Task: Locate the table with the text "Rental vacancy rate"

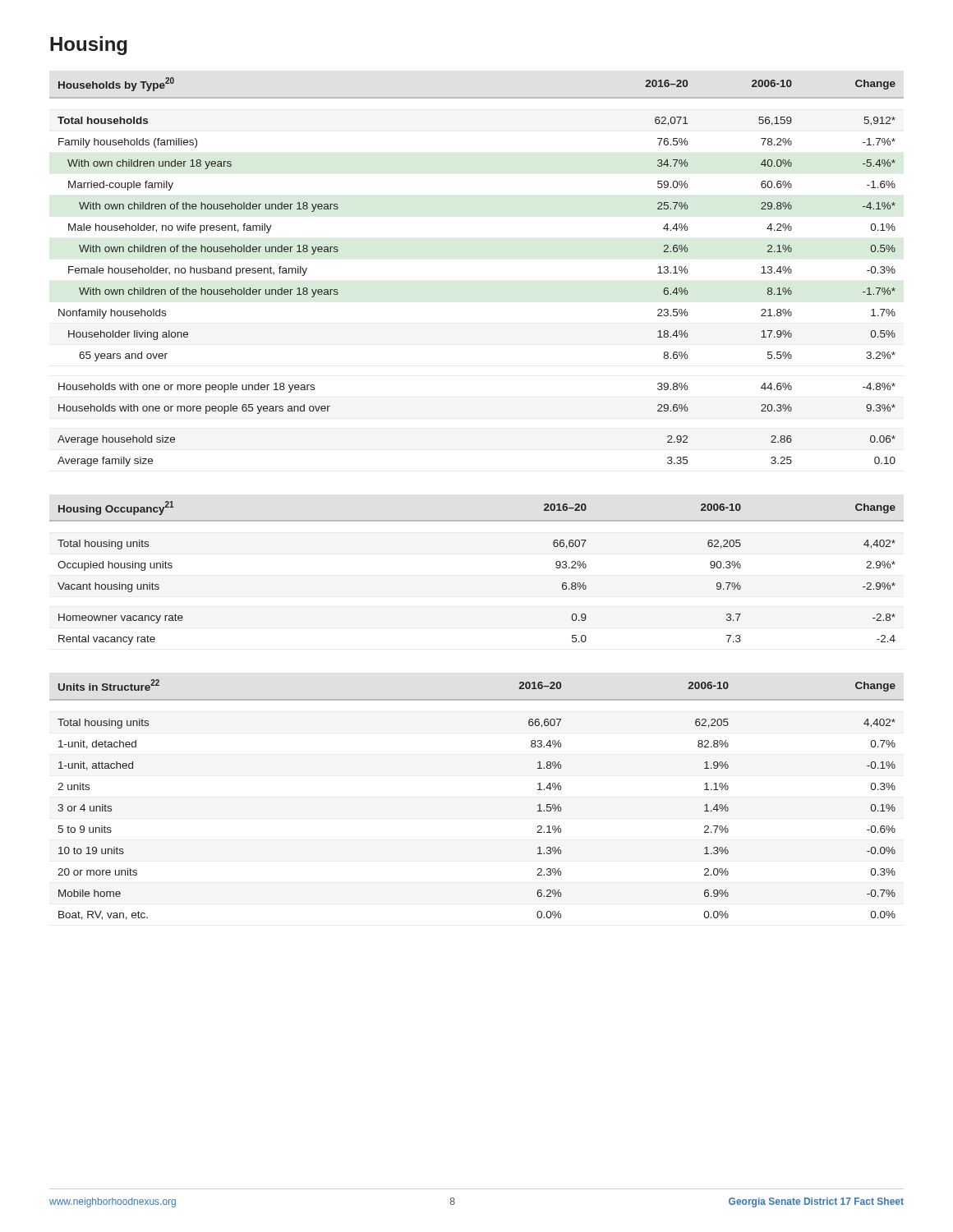Action: [x=476, y=572]
